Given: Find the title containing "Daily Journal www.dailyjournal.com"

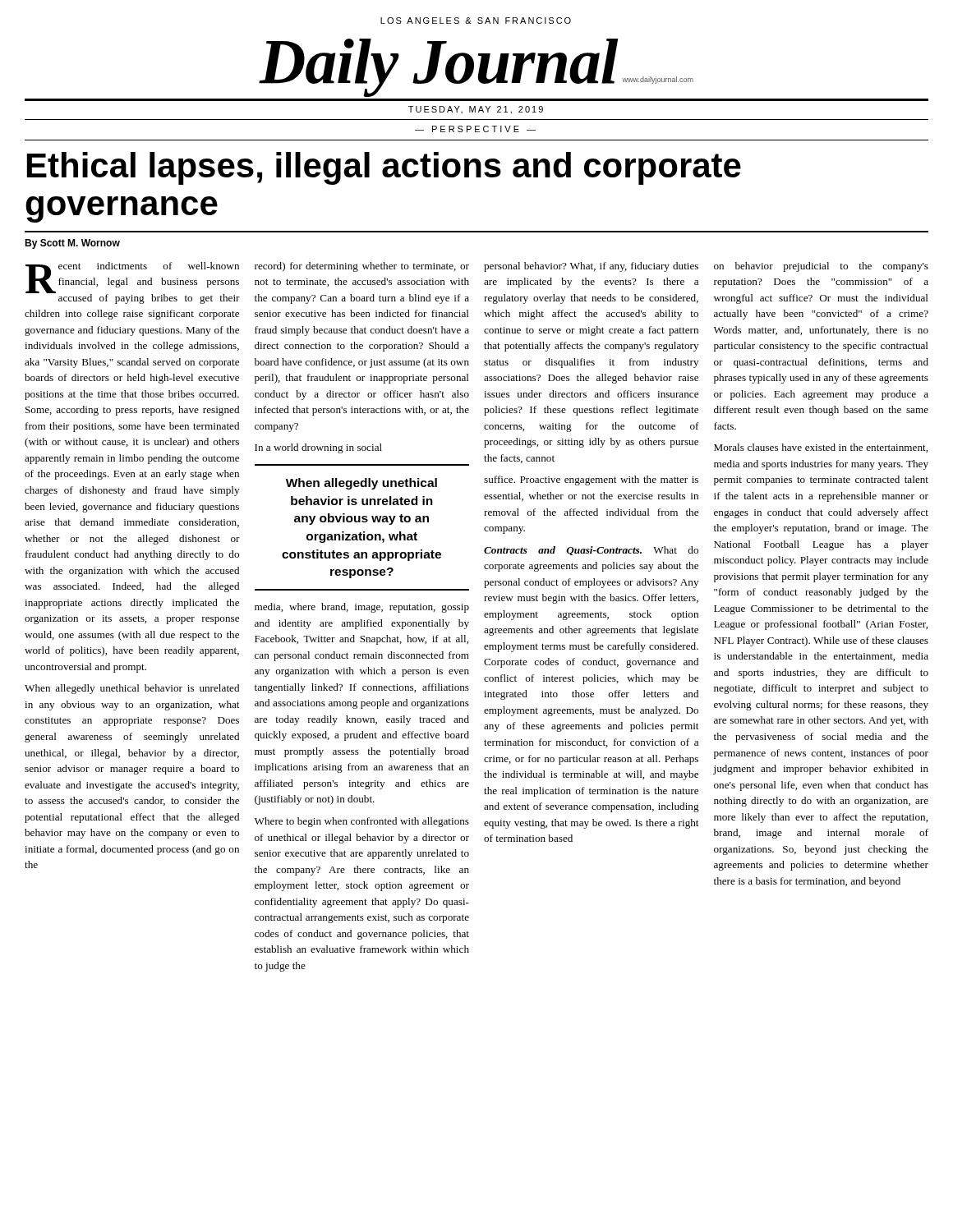Looking at the screenshot, I should coord(476,63).
